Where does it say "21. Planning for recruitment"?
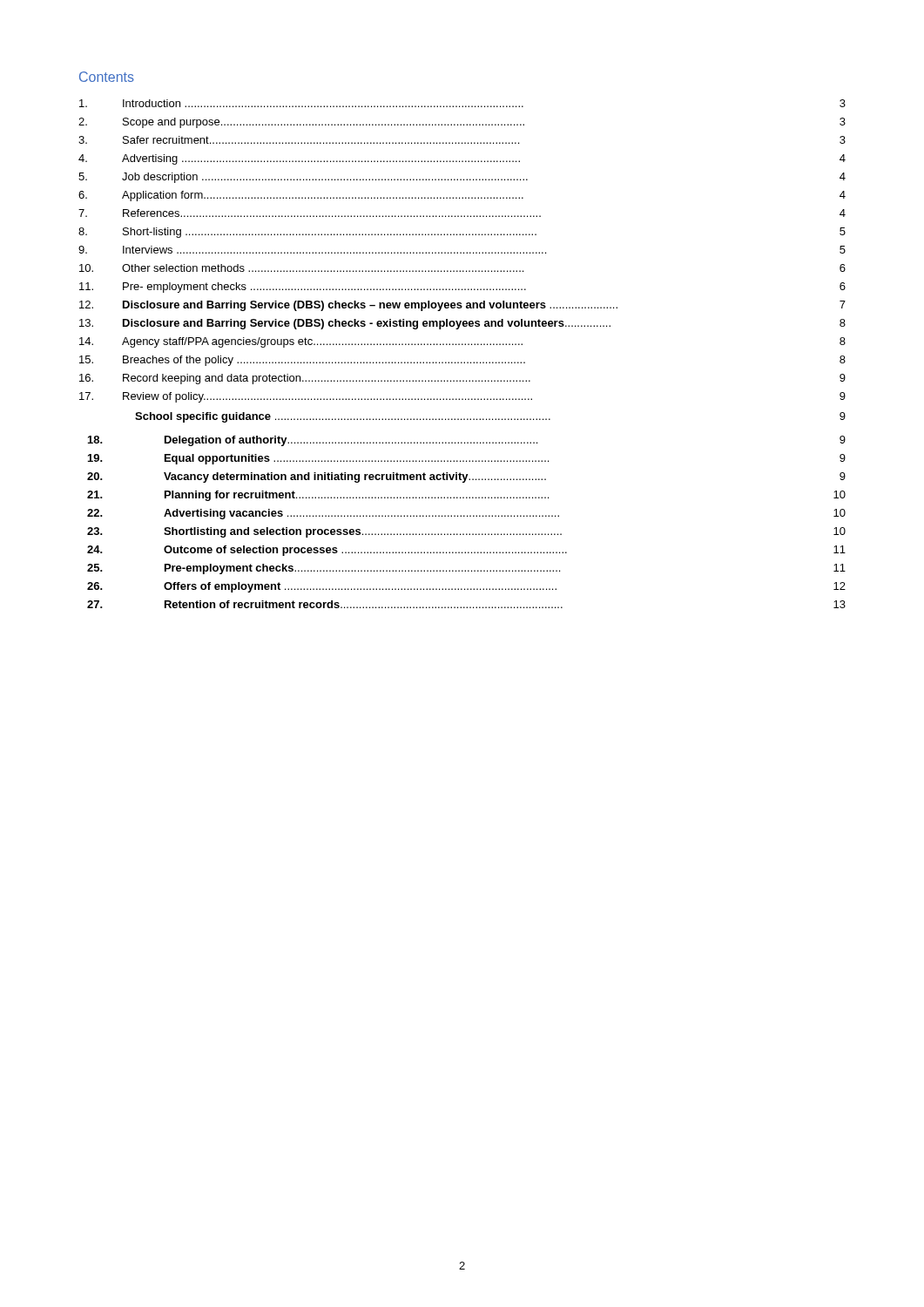The width and height of the screenshot is (924, 1307). (x=462, y=494)
